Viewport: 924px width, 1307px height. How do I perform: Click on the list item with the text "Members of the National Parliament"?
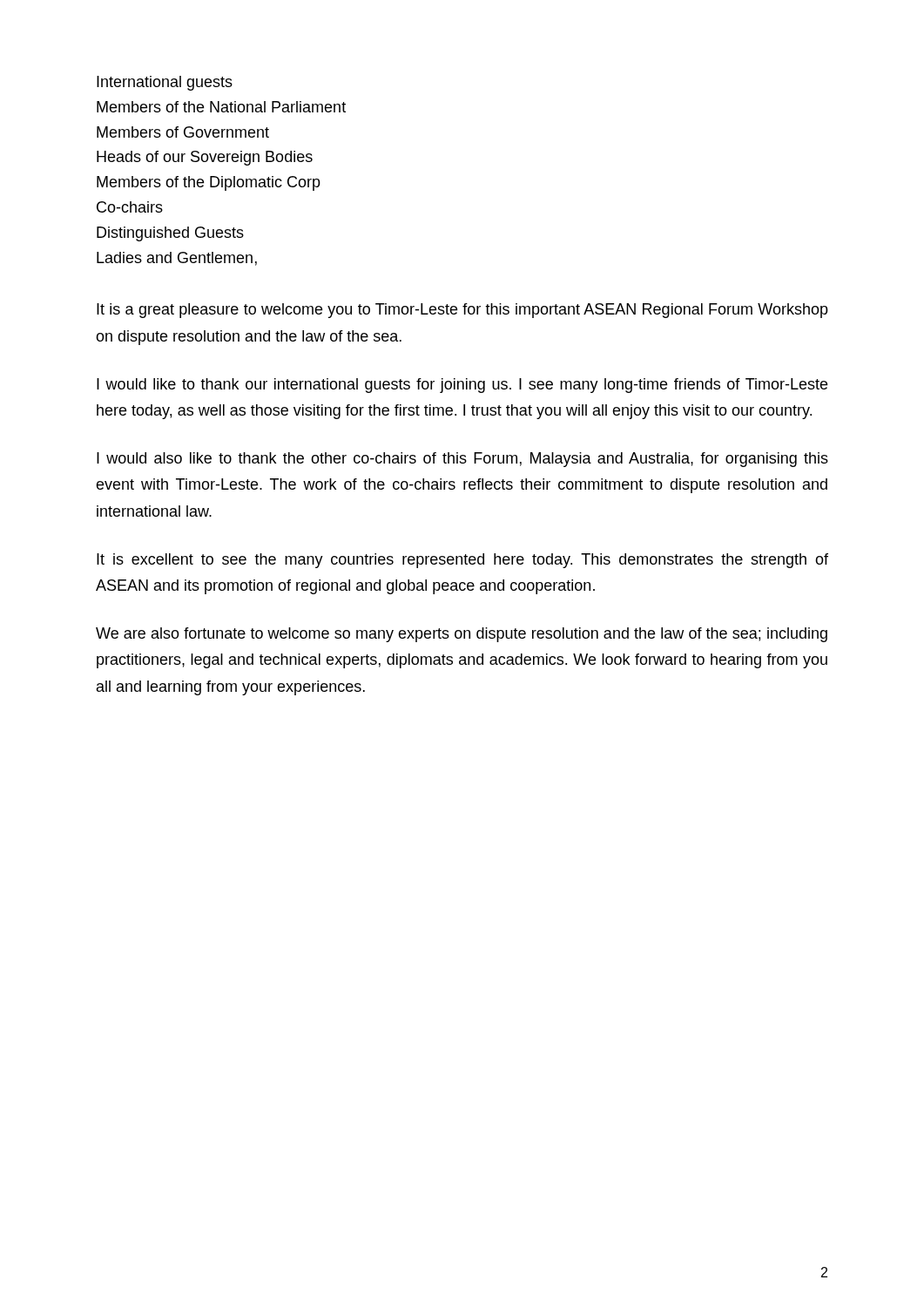(x=221, y=107)
